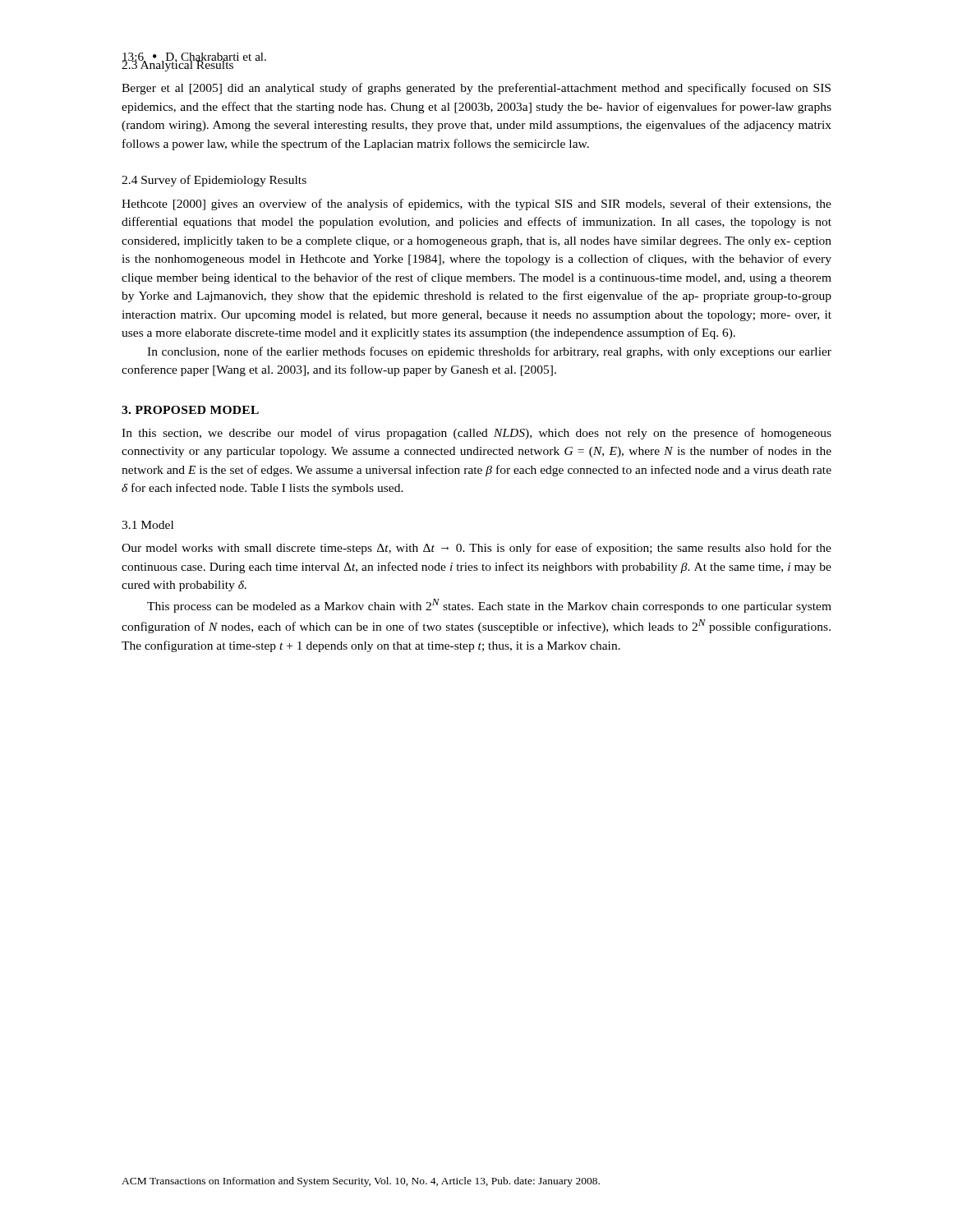Locate the section header containing "3. PROPOSED MODEL"
The width and height of the screenshot is (953, 1232).
pos(190,409)
